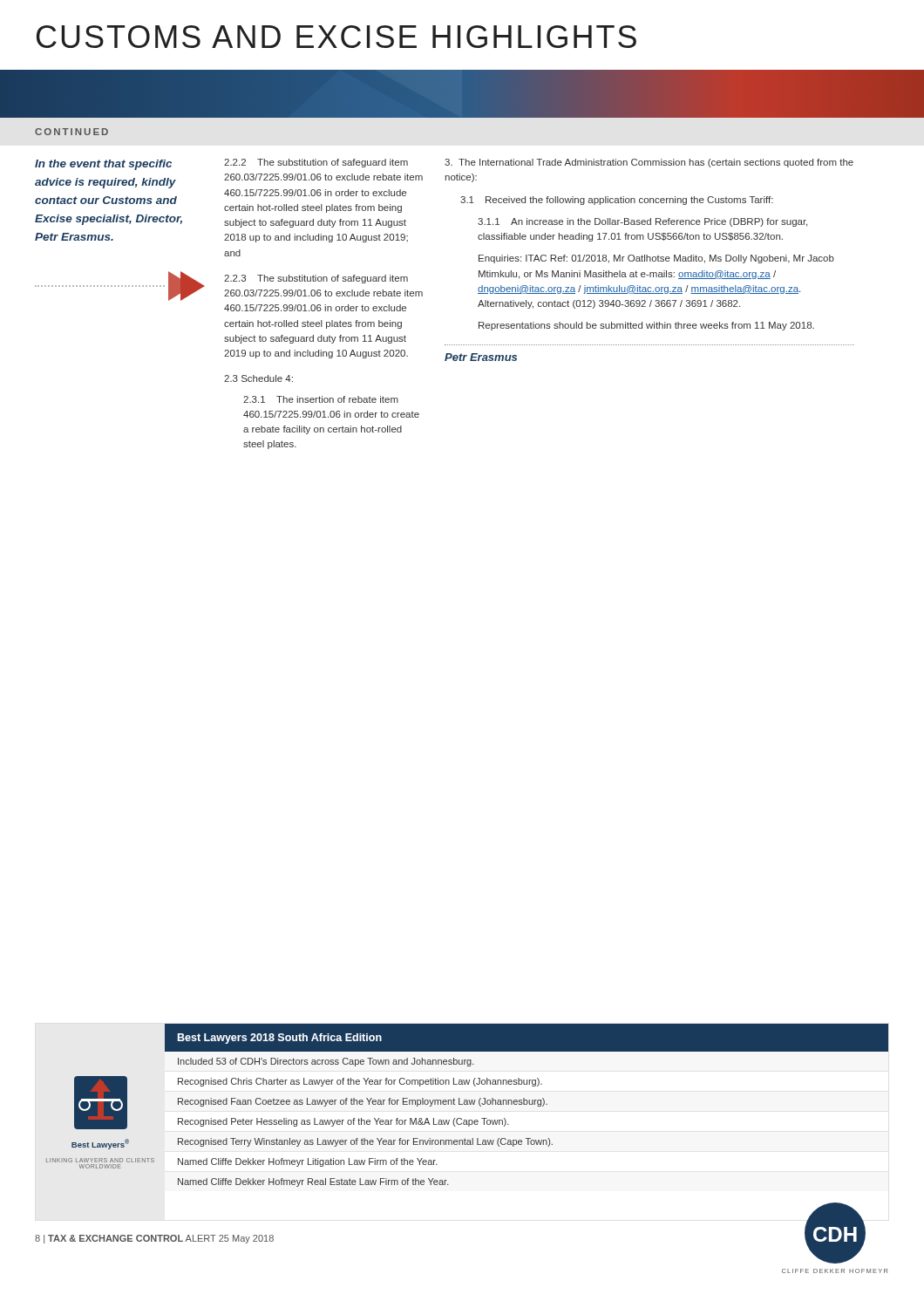Select the text starting "Recognised Chris Charter as Lawyer of the"
924x1308 pixels.
360,1081
